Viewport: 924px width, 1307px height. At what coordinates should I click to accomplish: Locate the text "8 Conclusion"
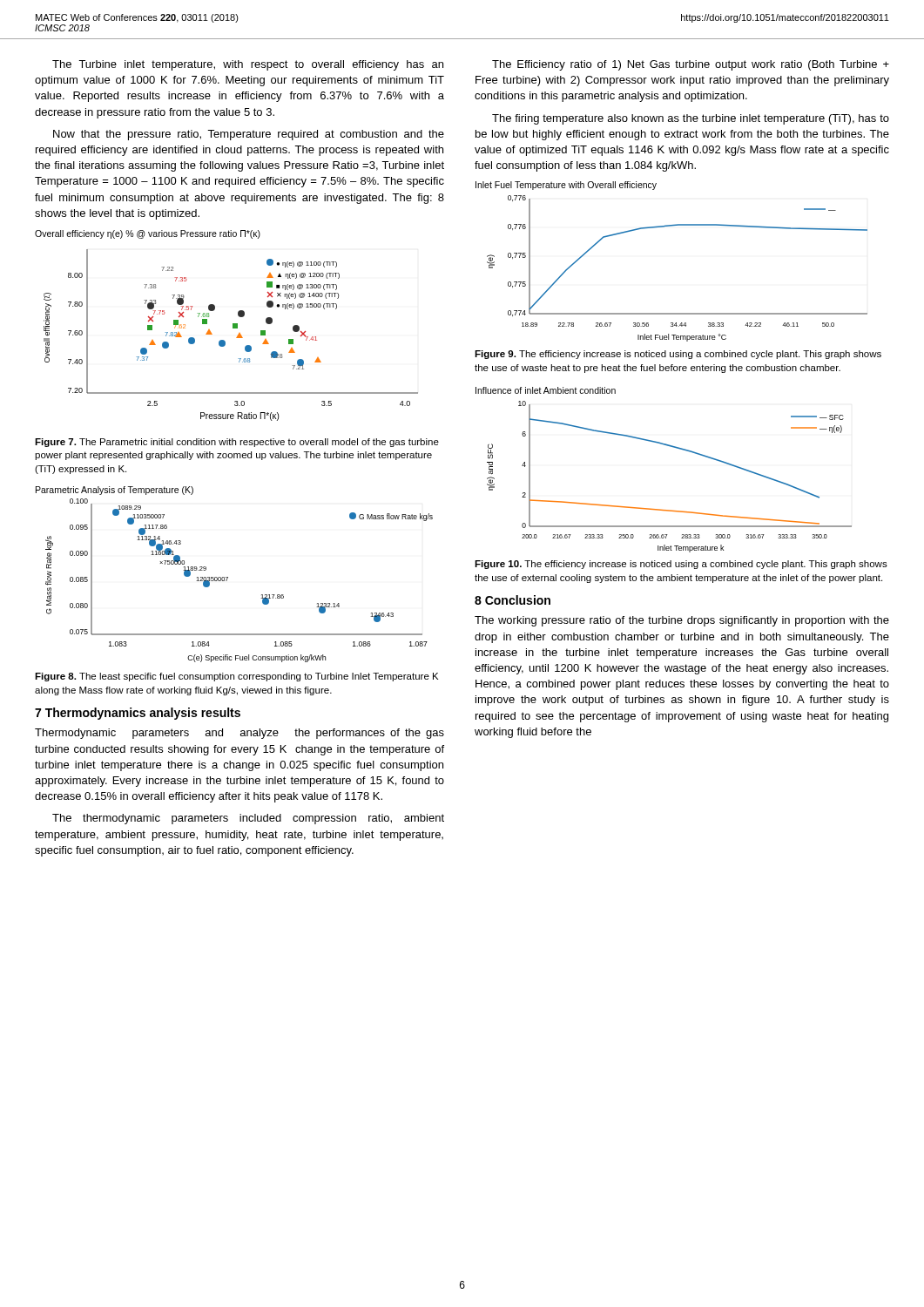[513, 601]
